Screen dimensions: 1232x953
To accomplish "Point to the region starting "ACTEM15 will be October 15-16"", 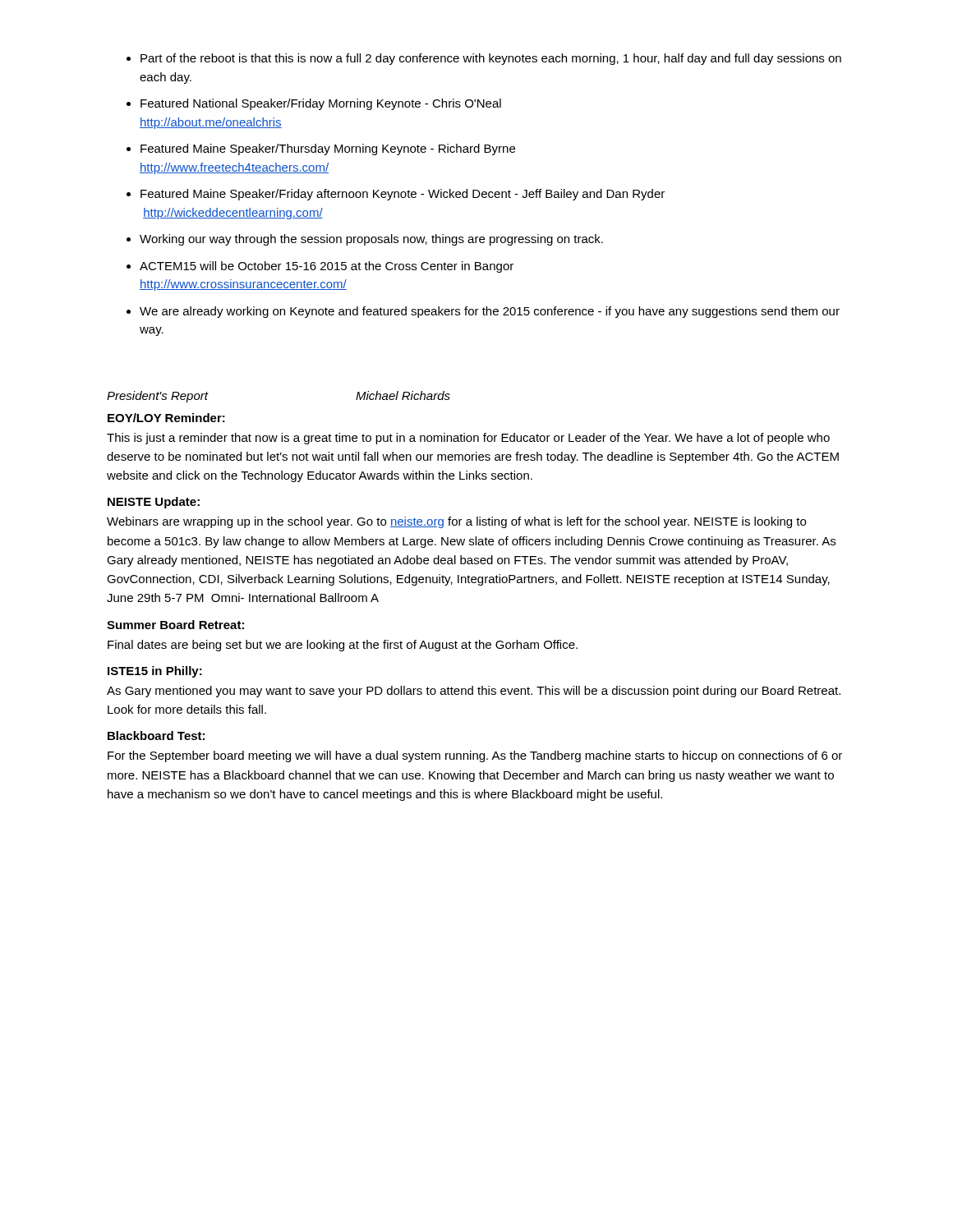I will 327,275.
